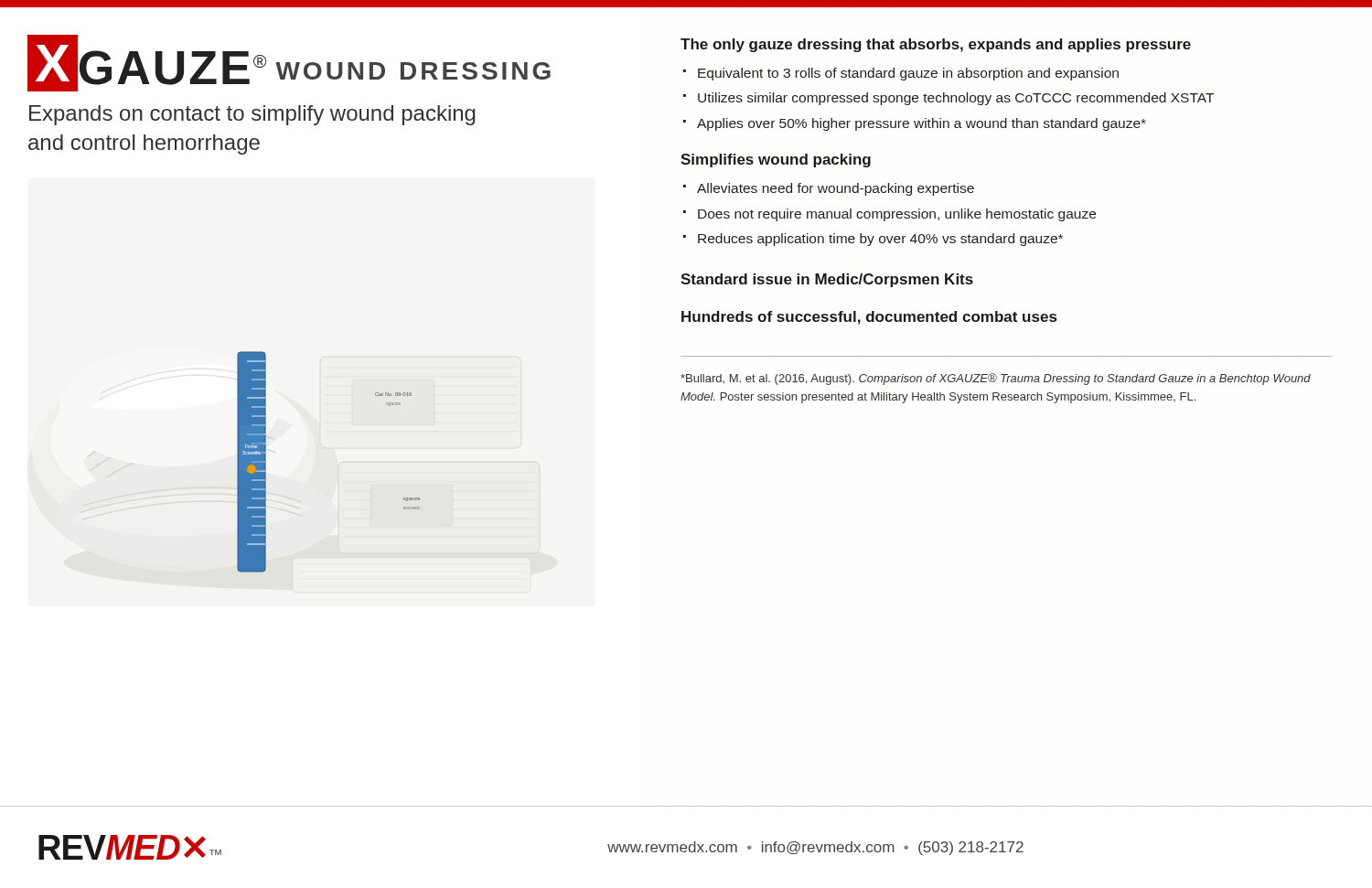Image resolution: width=1372 pixels, height=888 pixels.
Task: Find the block starting "▪ Applies over"
Action: pyautogui.click(x=914, y=122)
